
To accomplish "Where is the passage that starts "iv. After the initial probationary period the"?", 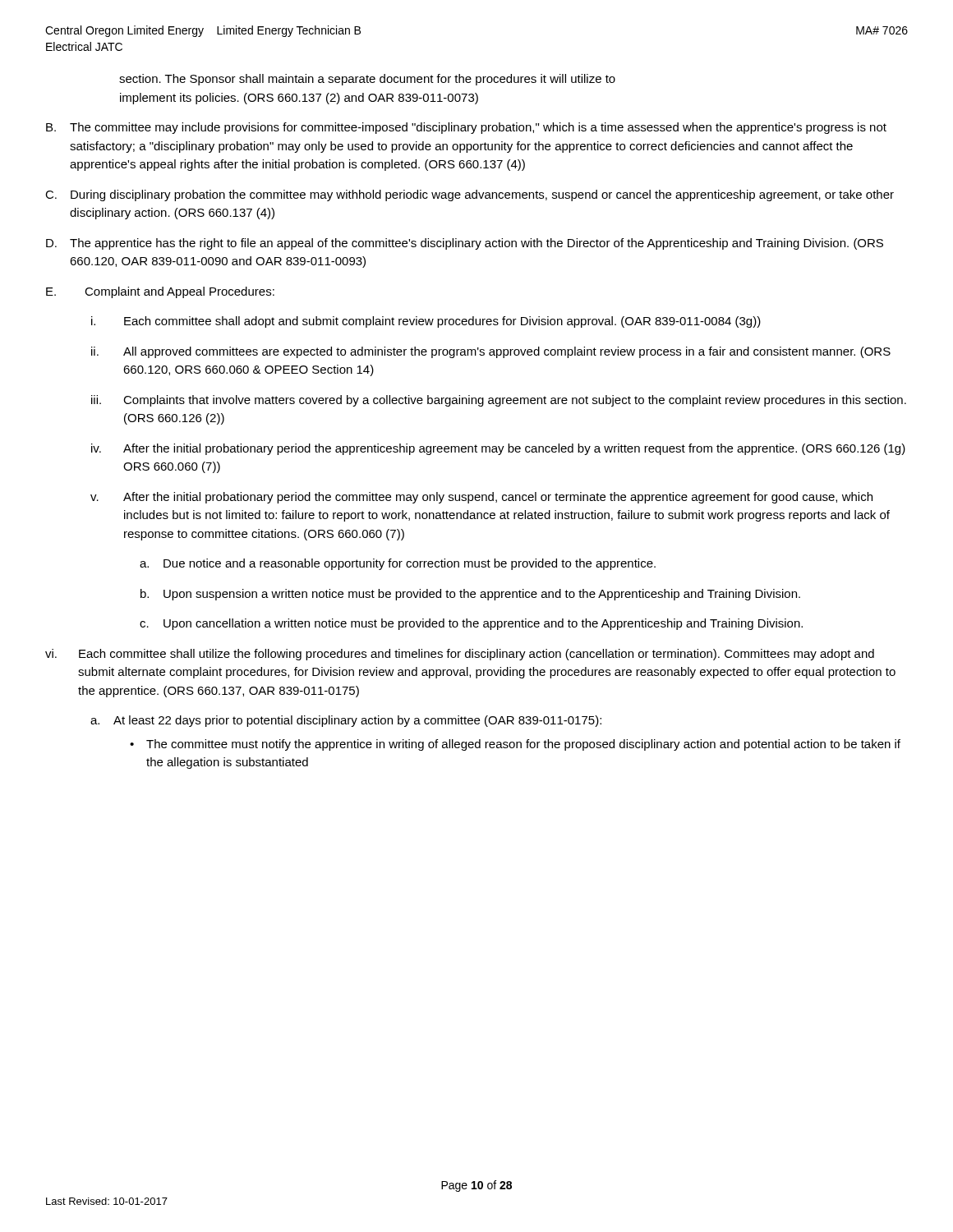I will 499,457.
